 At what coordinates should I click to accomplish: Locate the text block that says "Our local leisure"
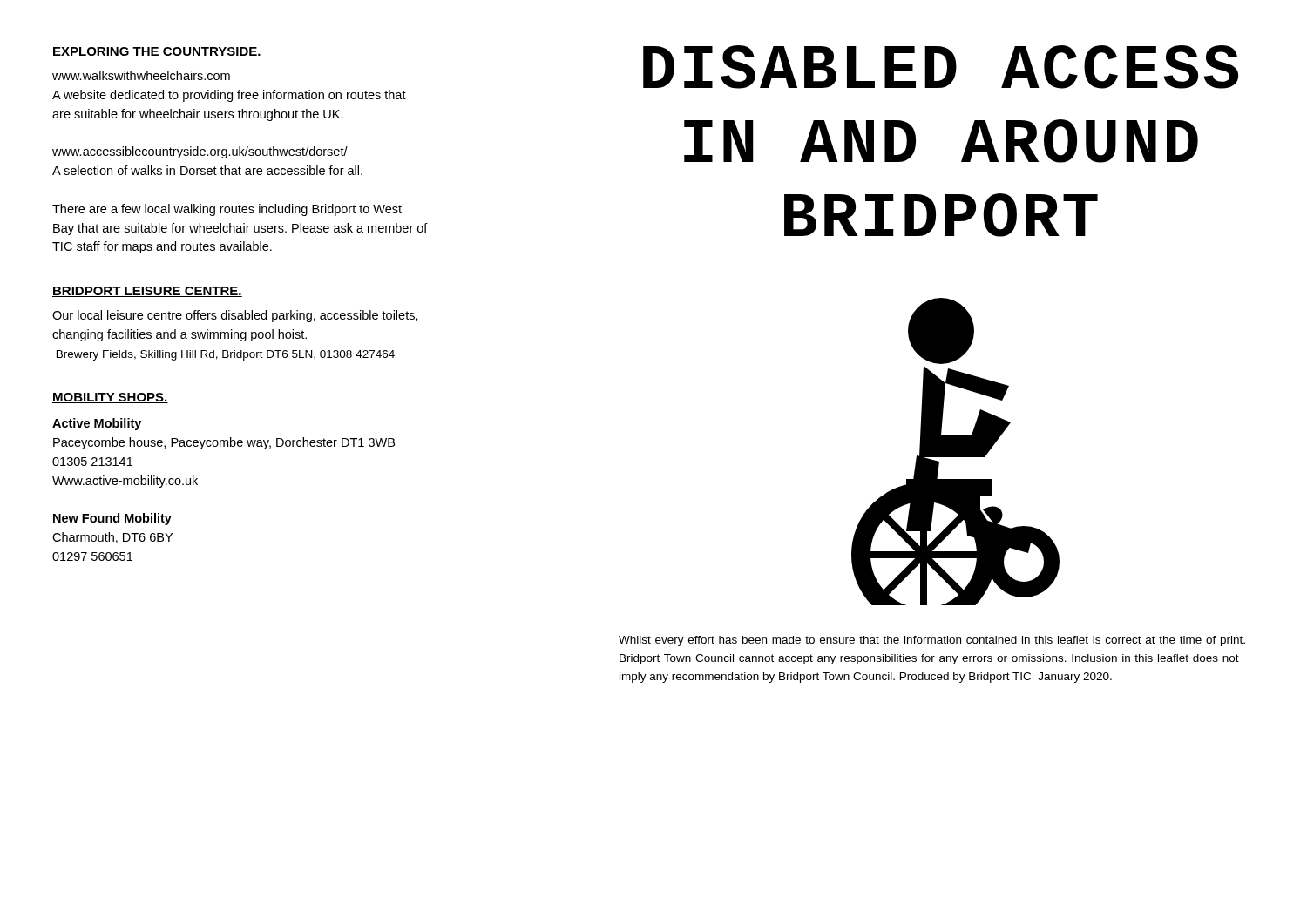click(x=235, y=334)
